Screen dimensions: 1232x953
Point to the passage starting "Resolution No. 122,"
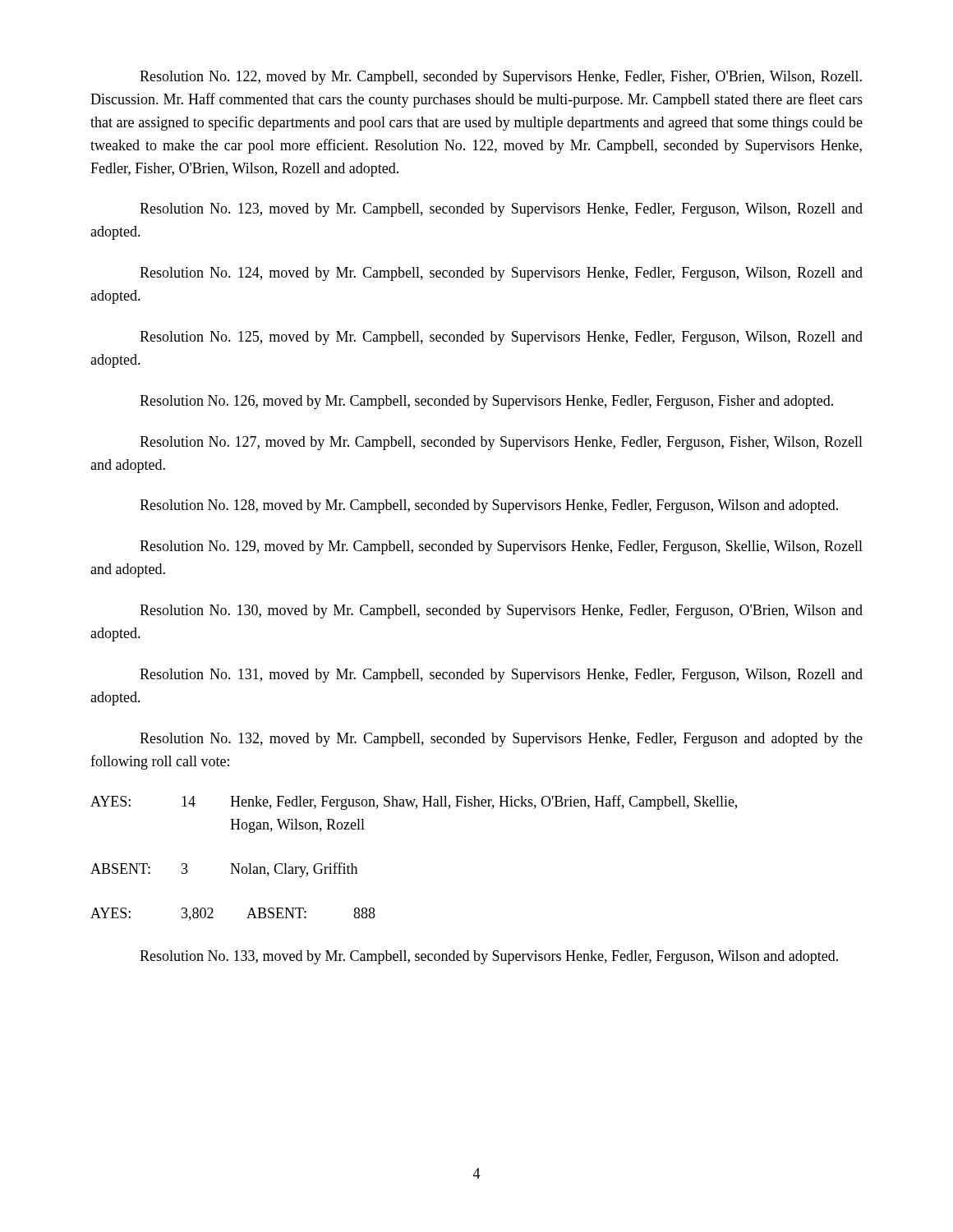point(476,123)
